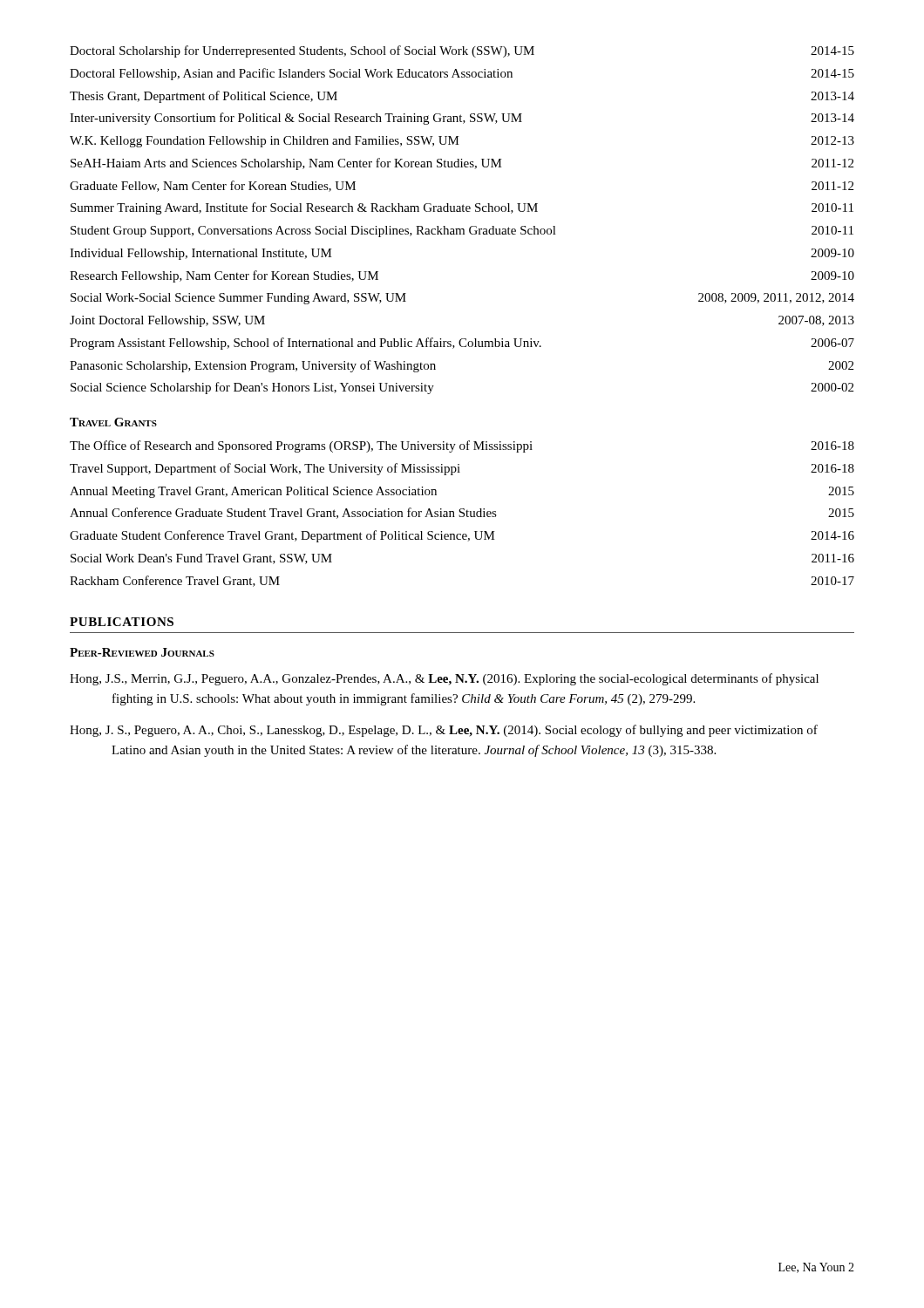Viewport: 924px width, 1308px height.
Task: Select the block starting "Social Work Dean's Fund Travel Grant,"
Action: 197,559
